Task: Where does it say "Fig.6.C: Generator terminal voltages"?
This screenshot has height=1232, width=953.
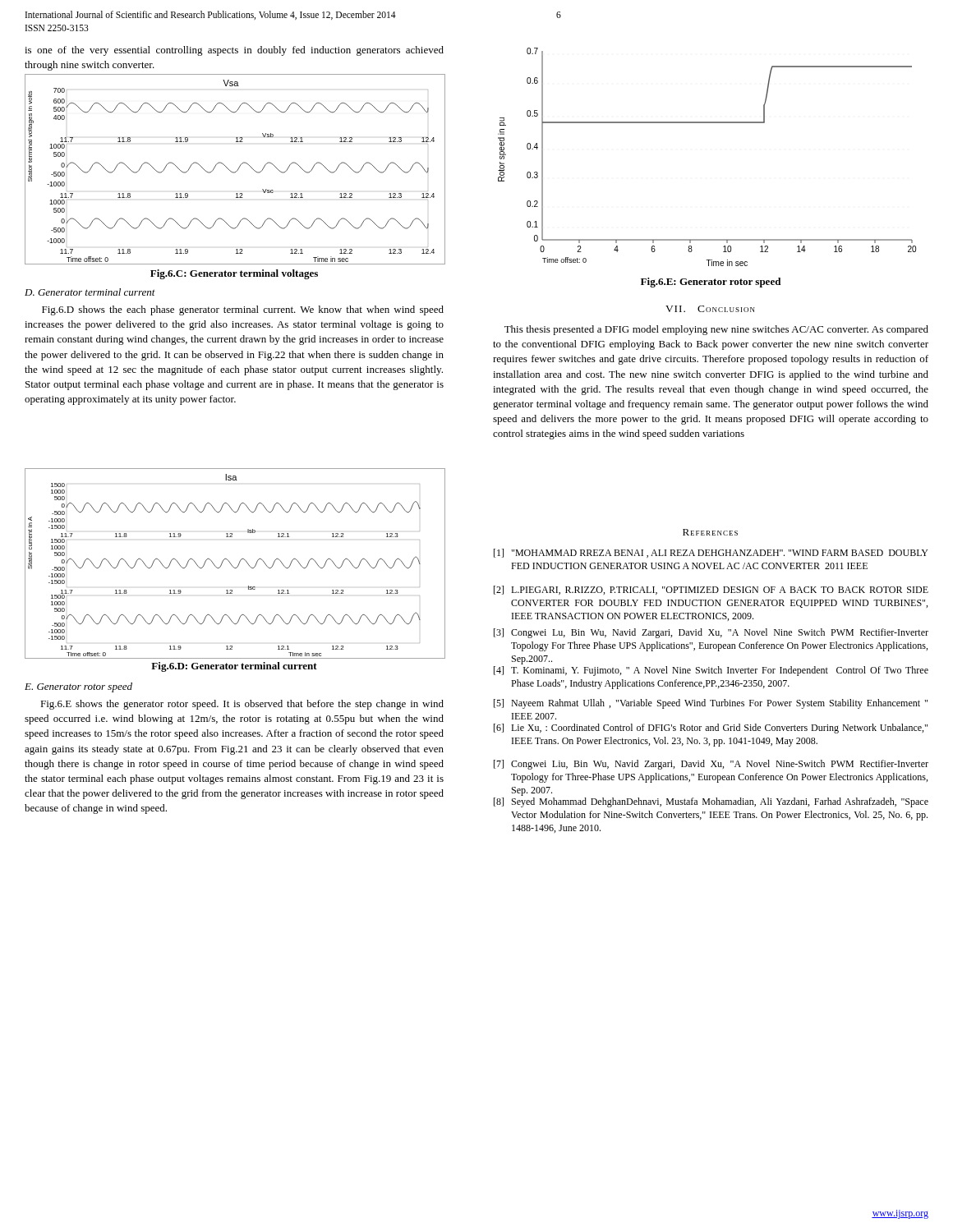Action: click(x=234, y=273)
